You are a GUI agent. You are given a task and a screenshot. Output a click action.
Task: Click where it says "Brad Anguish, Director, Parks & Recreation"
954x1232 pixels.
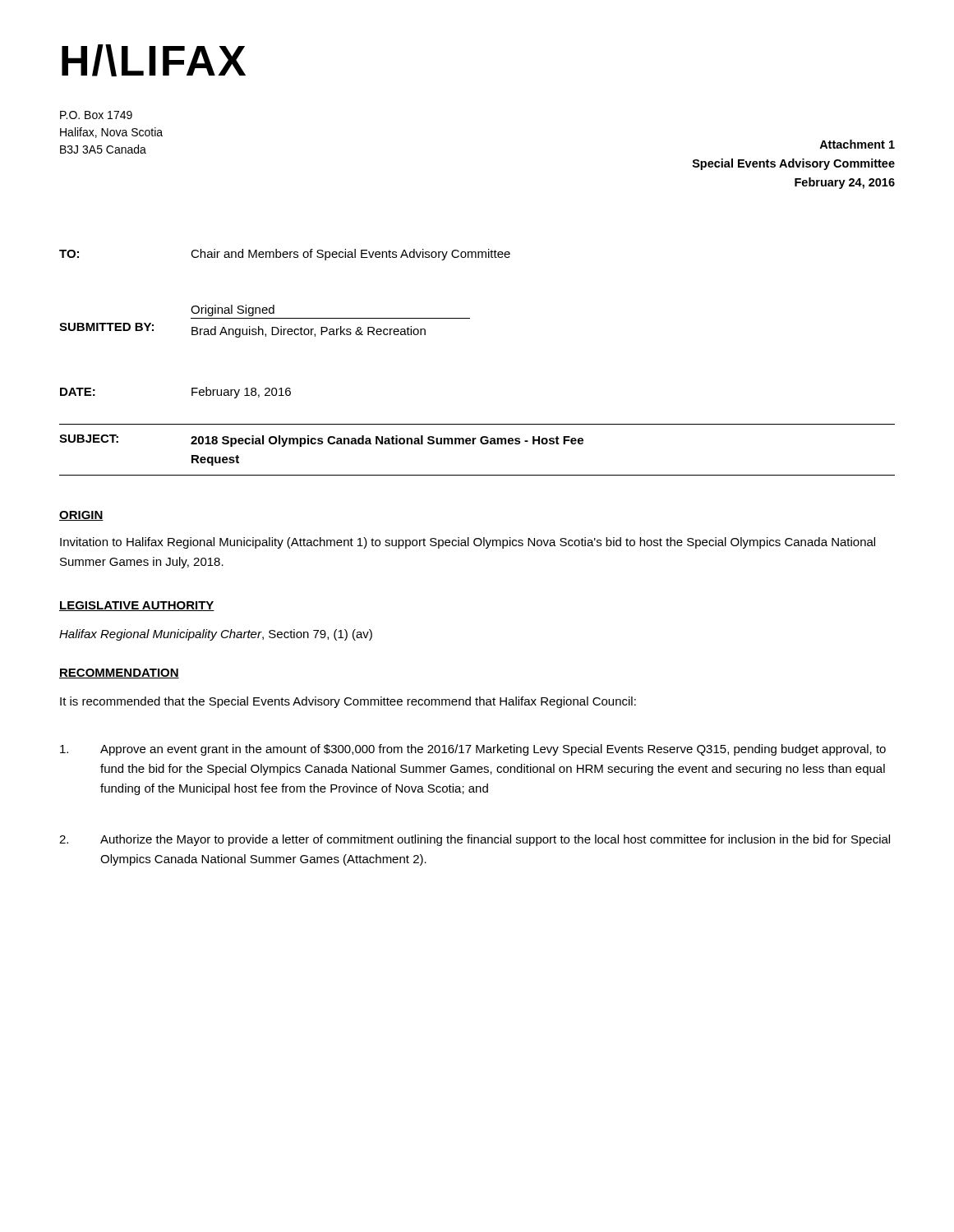tap(308, 331)
